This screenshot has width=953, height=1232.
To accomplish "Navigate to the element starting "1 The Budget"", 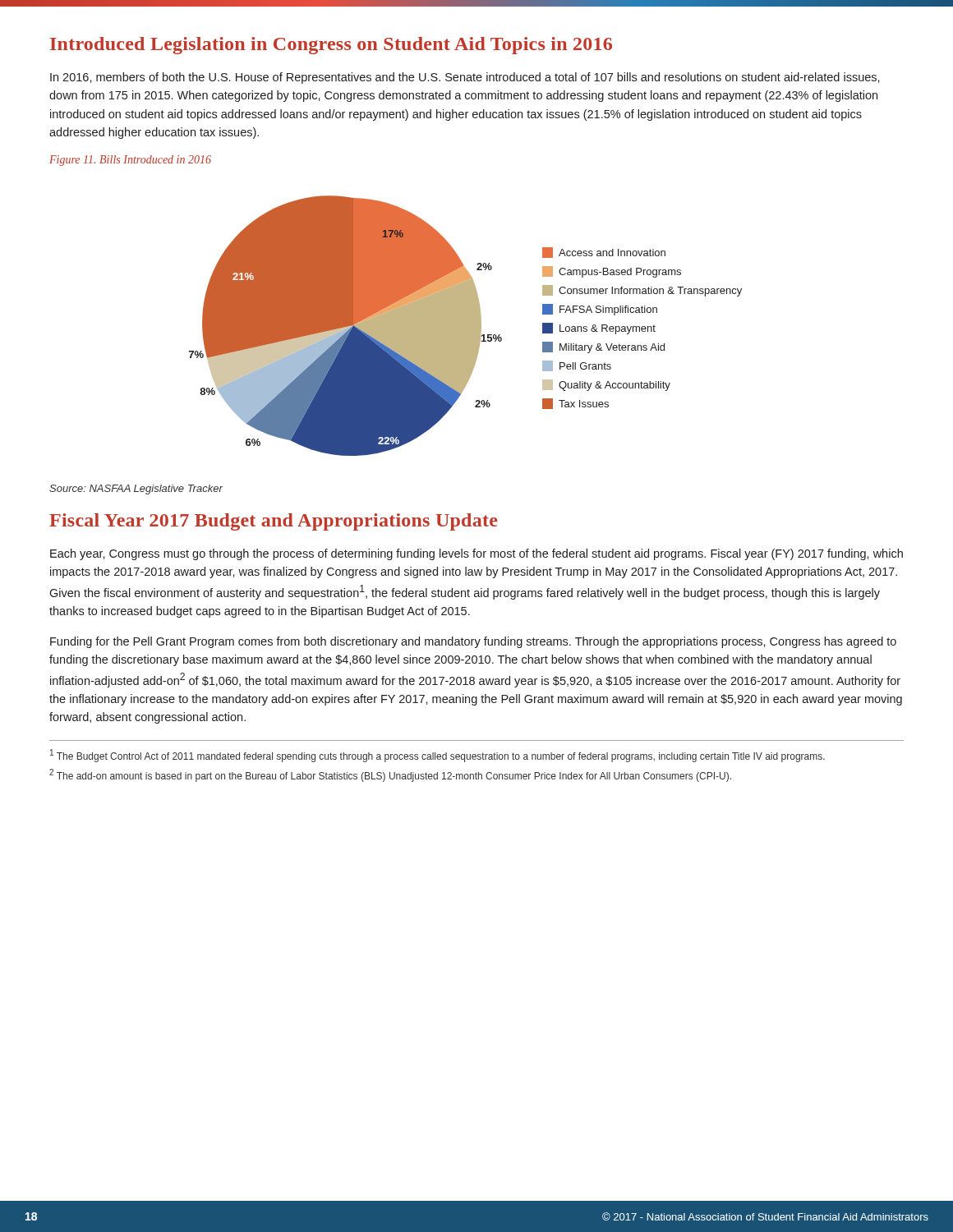I will point(437,755).
